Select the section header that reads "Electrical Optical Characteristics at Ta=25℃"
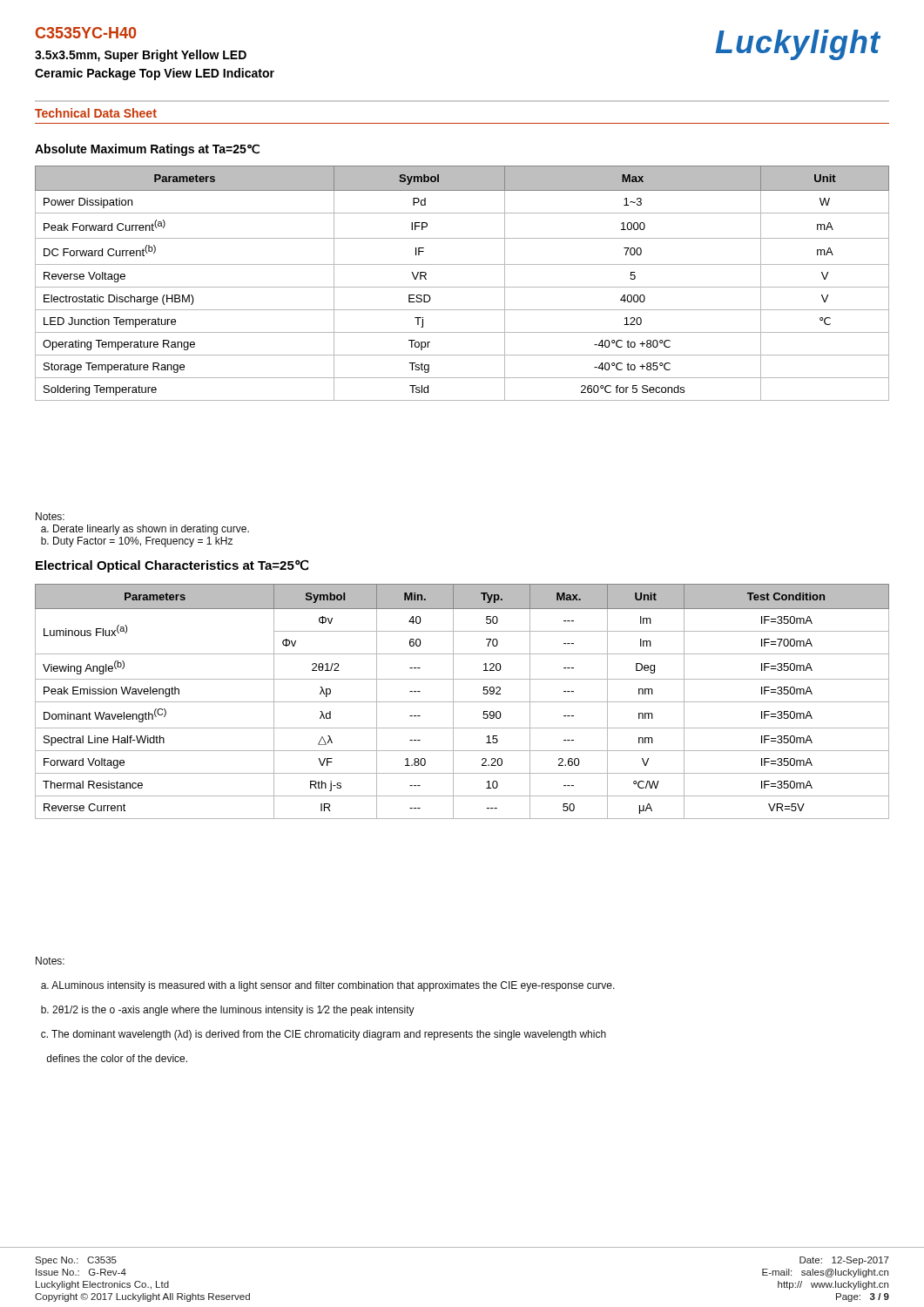This screenshot has height=1307, width=924. tap(172, 565)
